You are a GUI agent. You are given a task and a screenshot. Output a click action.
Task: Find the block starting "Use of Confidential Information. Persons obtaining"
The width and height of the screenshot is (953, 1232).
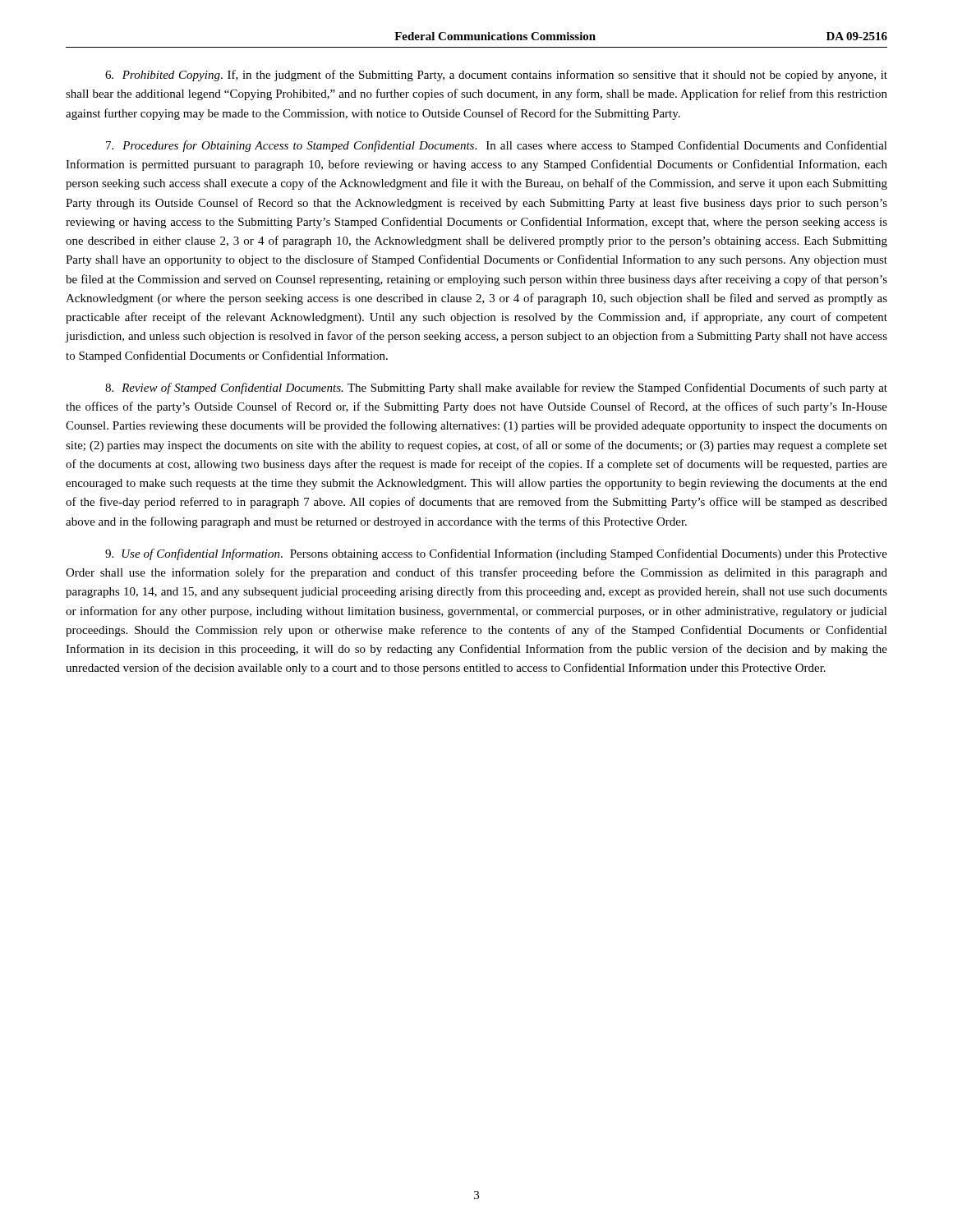[476, 611]
